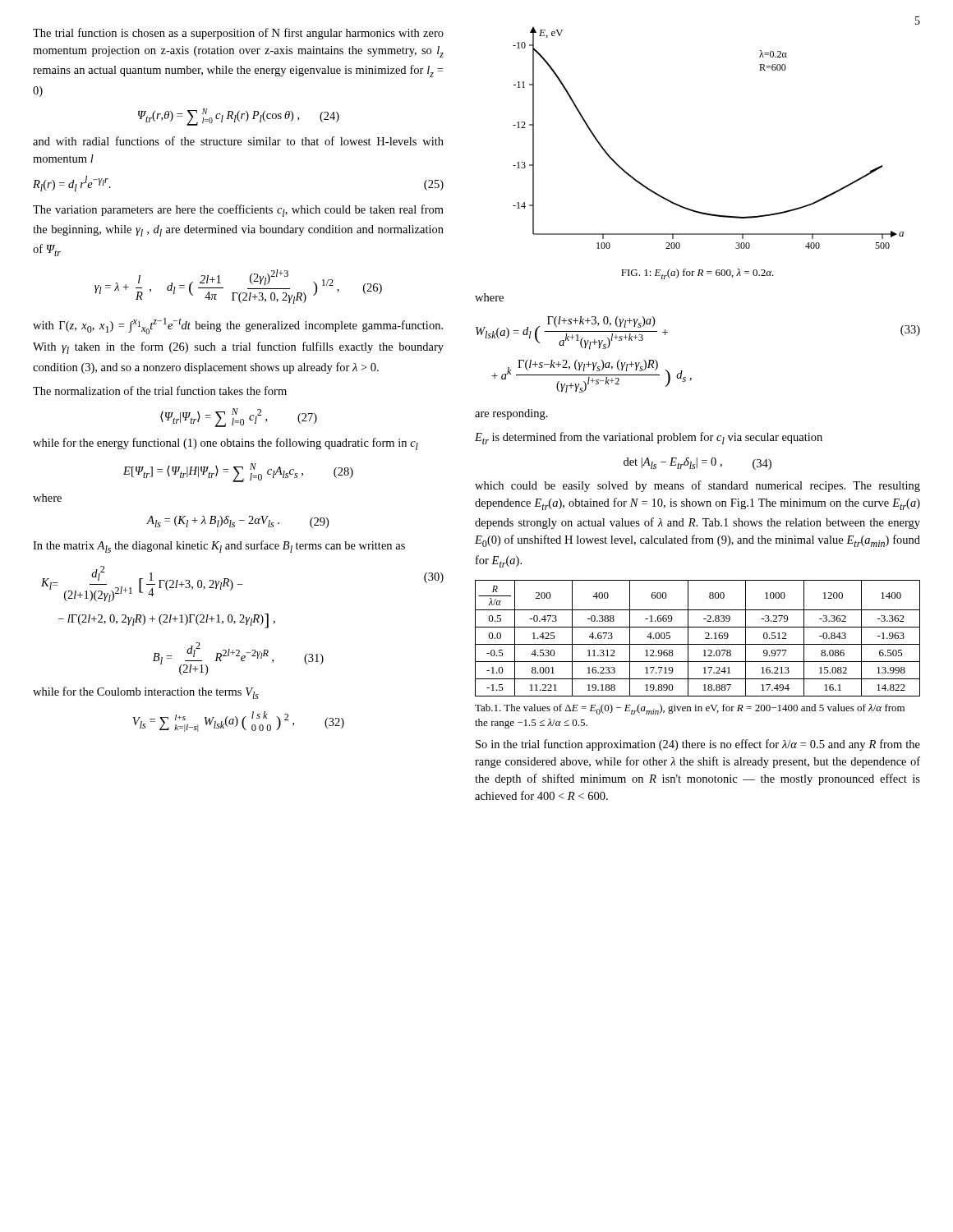Viewport: 953px width, 1232px height.
Task: Select the formula that says "⟨Ψtr|Ψtr⟩ = ∑ Nl=0 cl2 , (27)"
Action: [238, 417]
